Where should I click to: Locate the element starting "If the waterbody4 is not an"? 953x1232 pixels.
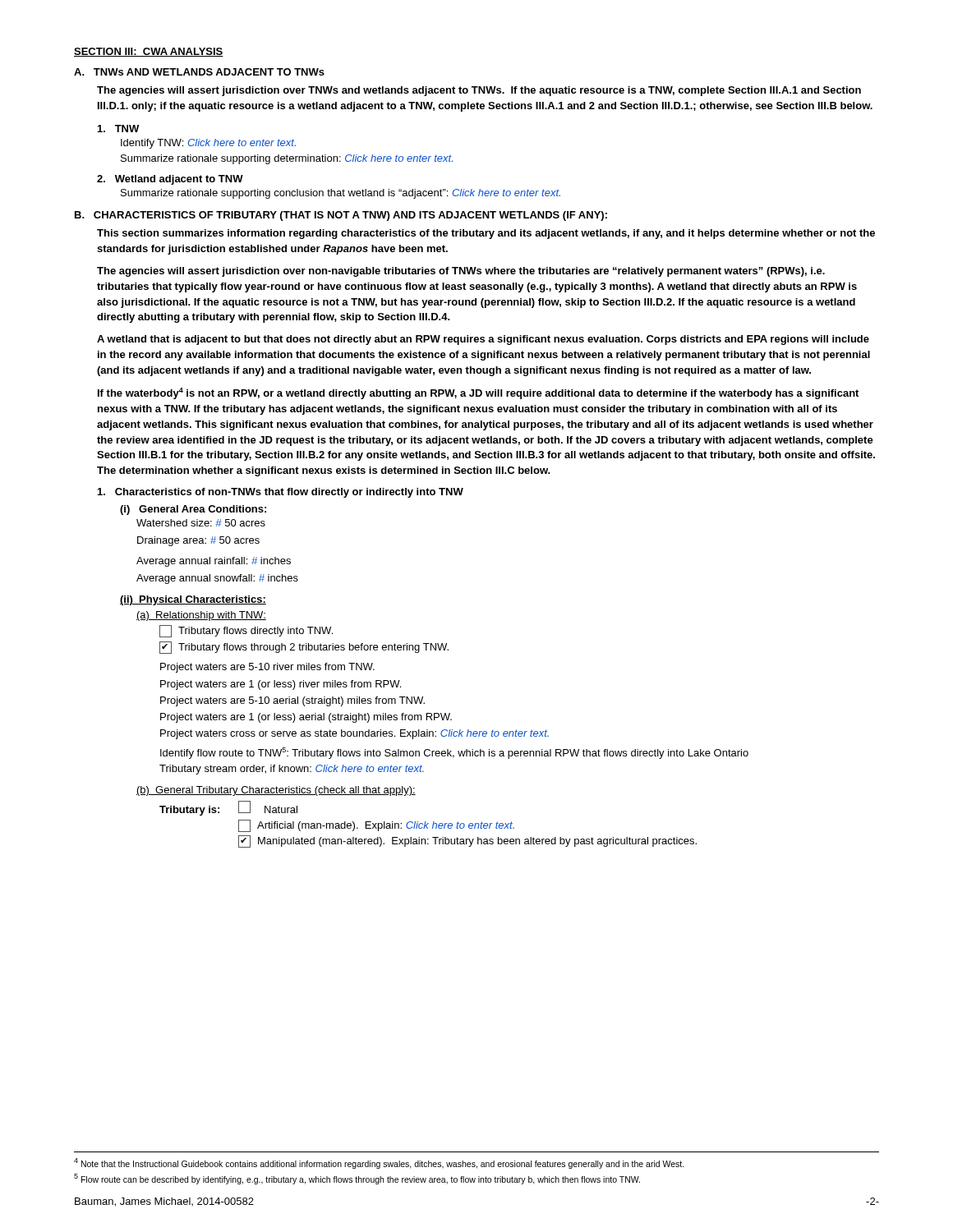(x=486, y=431)
